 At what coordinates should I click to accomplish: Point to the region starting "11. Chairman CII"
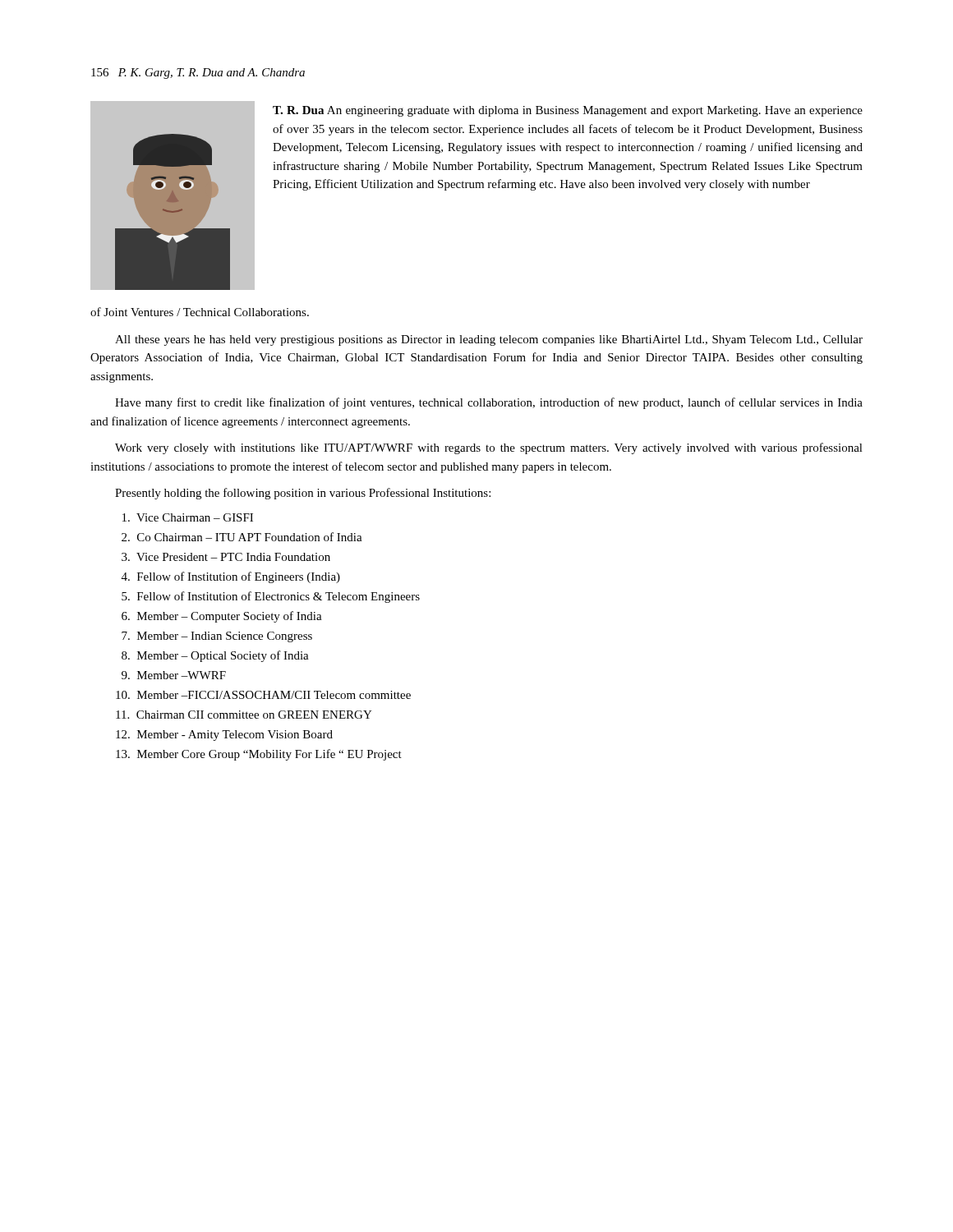(x=243, y=714)
